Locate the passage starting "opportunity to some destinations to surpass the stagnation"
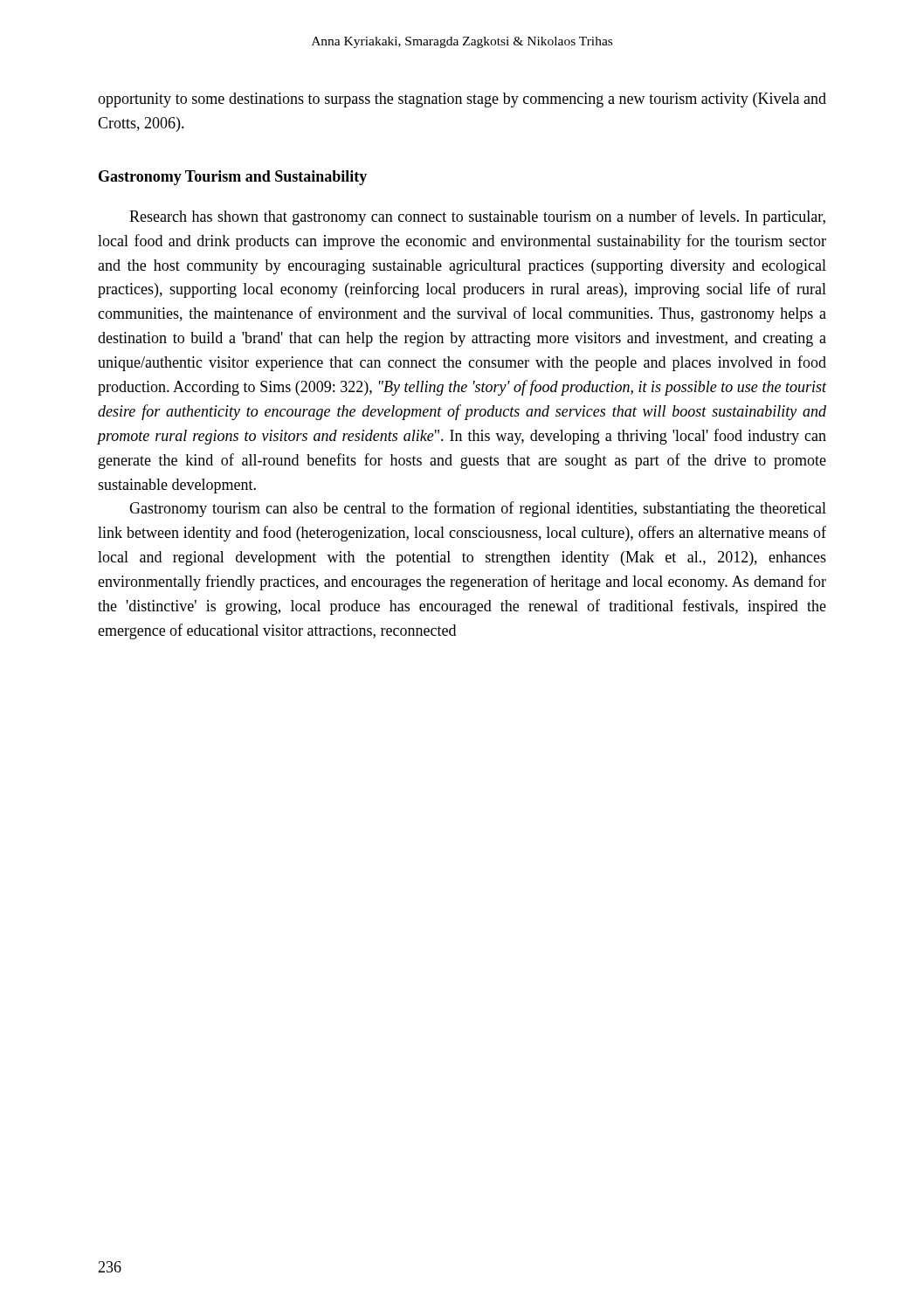Viewport: 924px width, 1310px height. click(462, 111)
